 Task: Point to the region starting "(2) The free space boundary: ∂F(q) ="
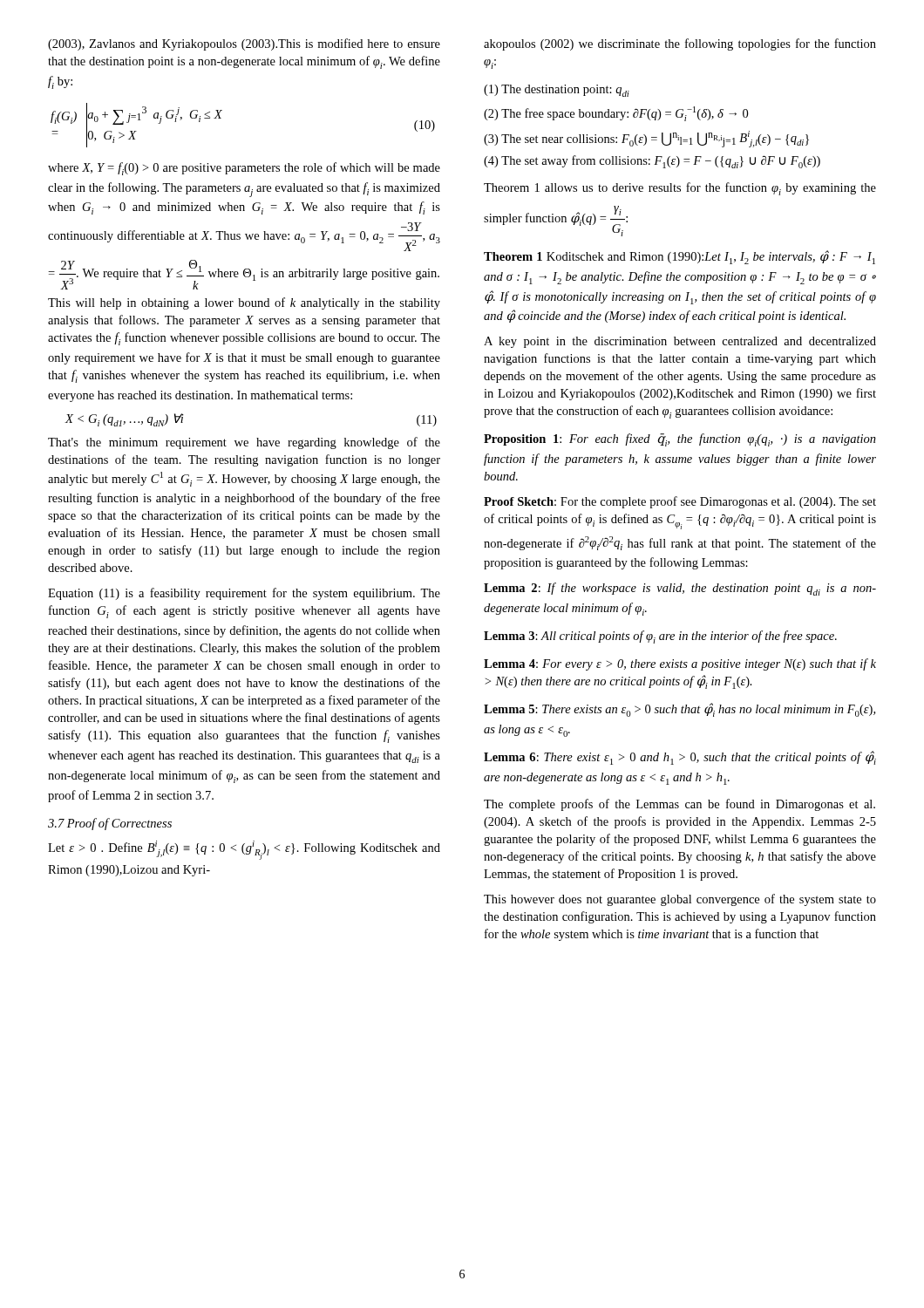pyautogui.click(x=680, y=113)
